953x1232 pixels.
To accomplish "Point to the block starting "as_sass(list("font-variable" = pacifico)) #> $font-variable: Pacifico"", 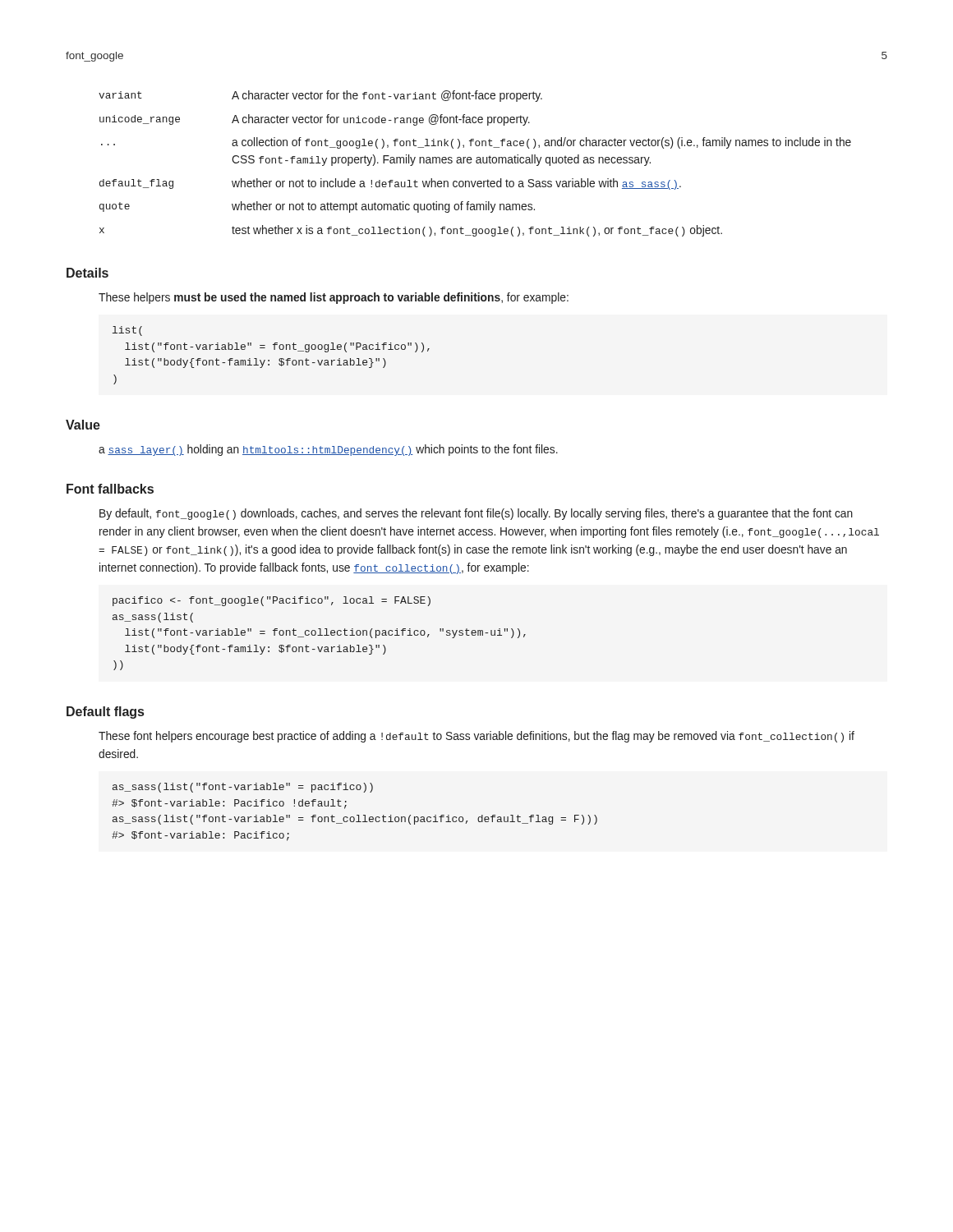I will (493, 812).
